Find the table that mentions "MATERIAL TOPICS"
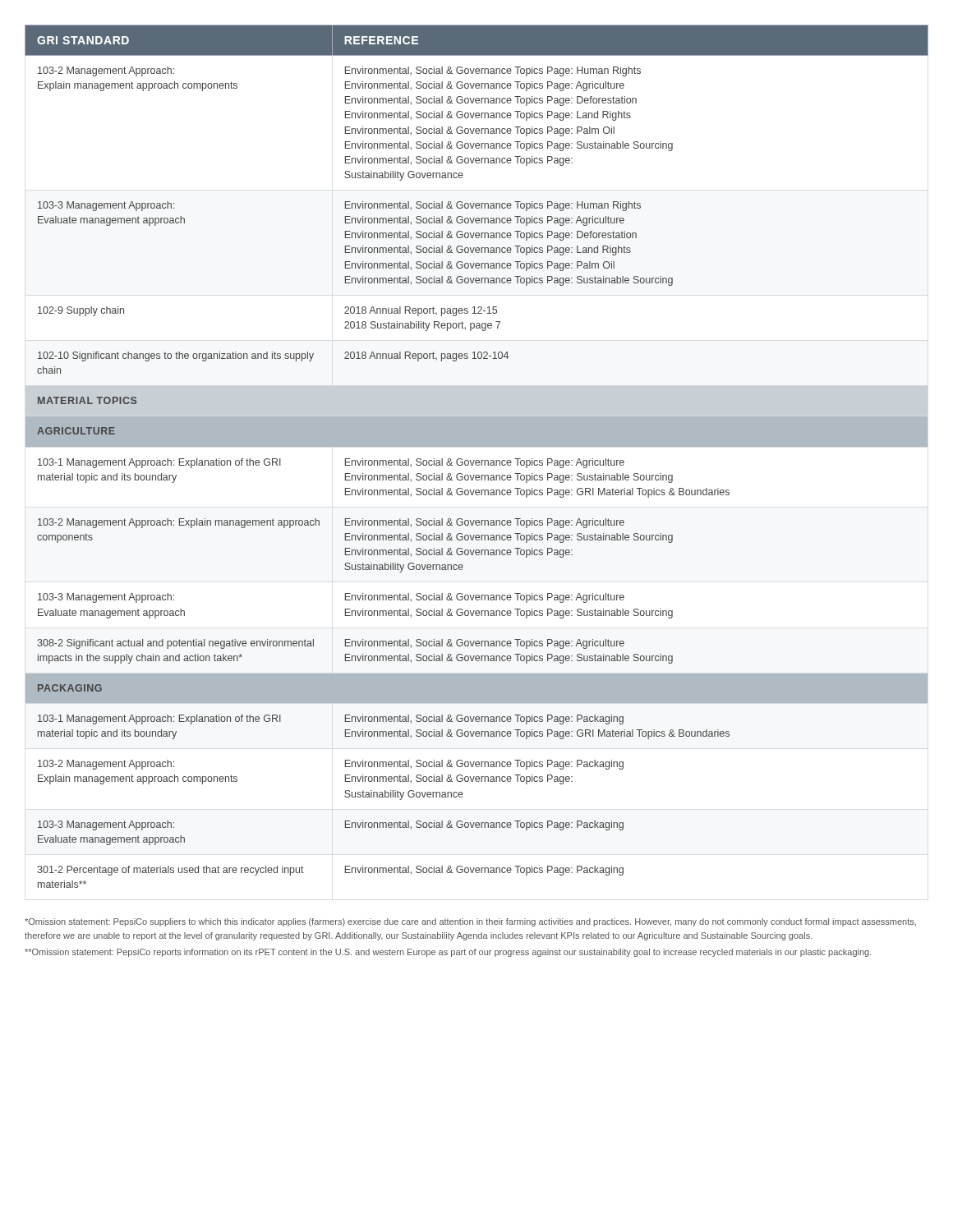The height and width of the screenshot is (1232, 953). pyautogui.click(x=476, y=462)
